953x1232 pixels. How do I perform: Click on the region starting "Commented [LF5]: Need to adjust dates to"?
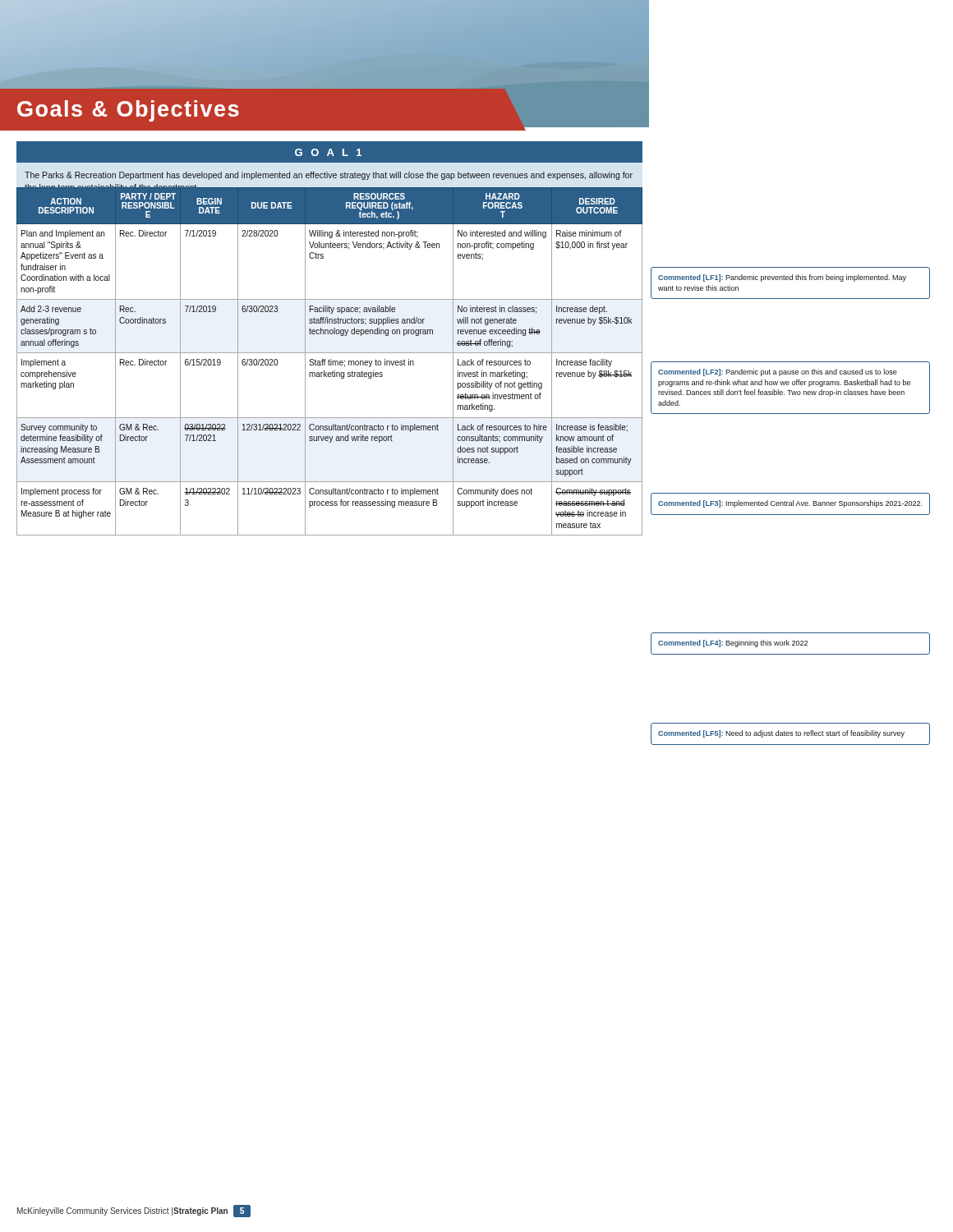point(790,734)
